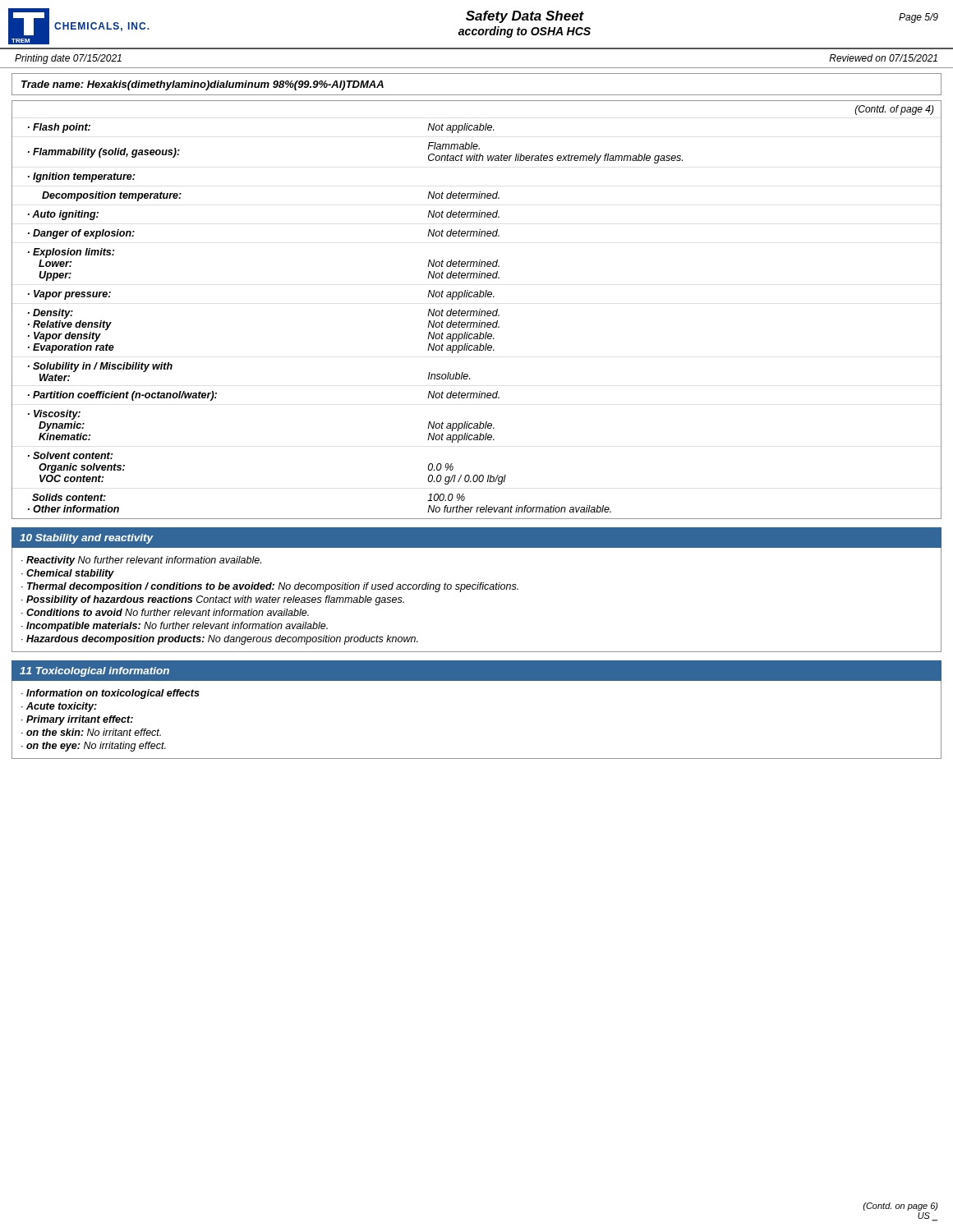953x1232 pixels.
Task: Click where it says "· Acute toxicity:"
Action: [x=59, y=706]
